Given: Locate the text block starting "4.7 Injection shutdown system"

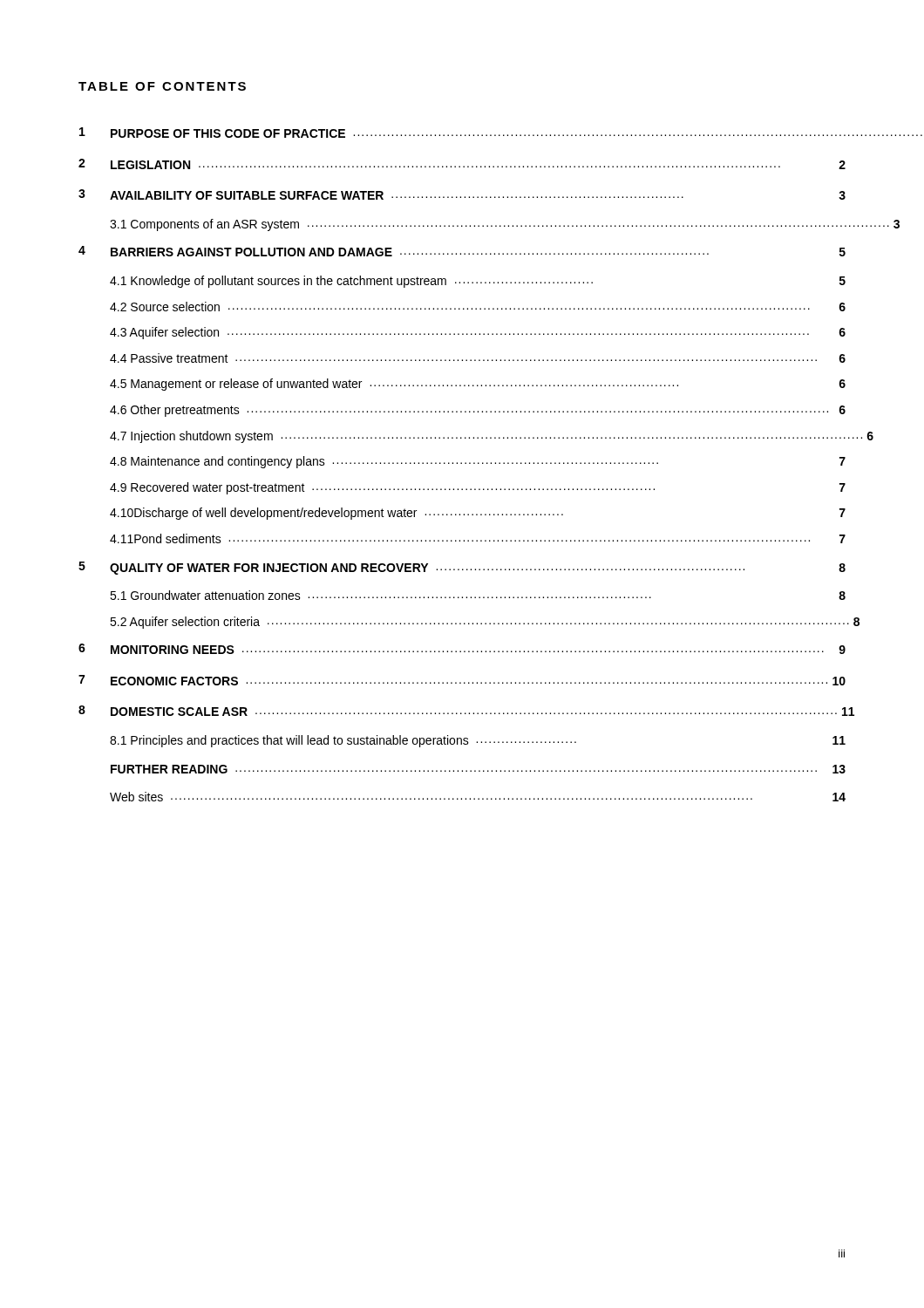Looking at the screenshot, I should click(478, 435).
